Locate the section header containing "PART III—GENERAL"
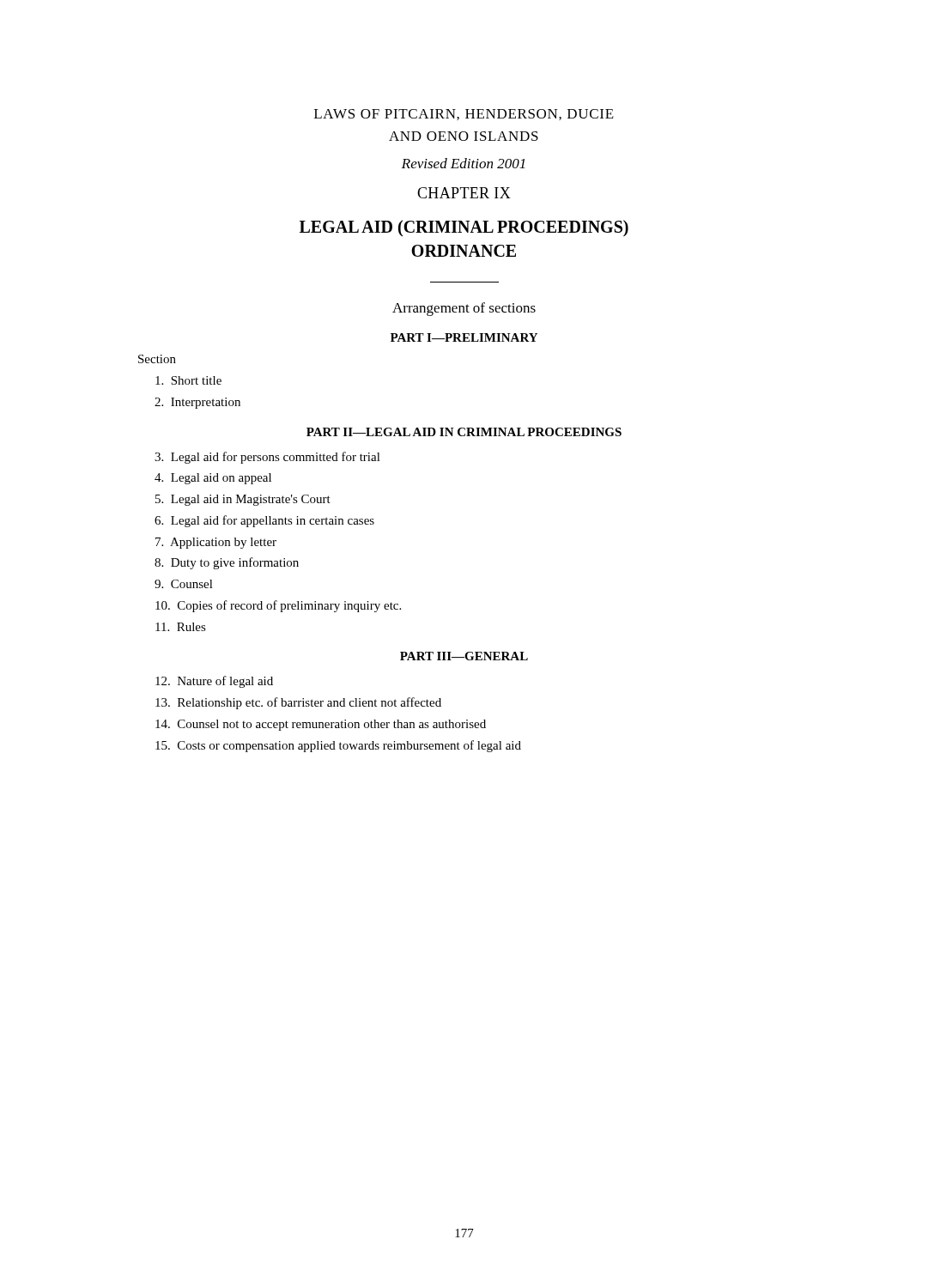 tap(464, 656)
